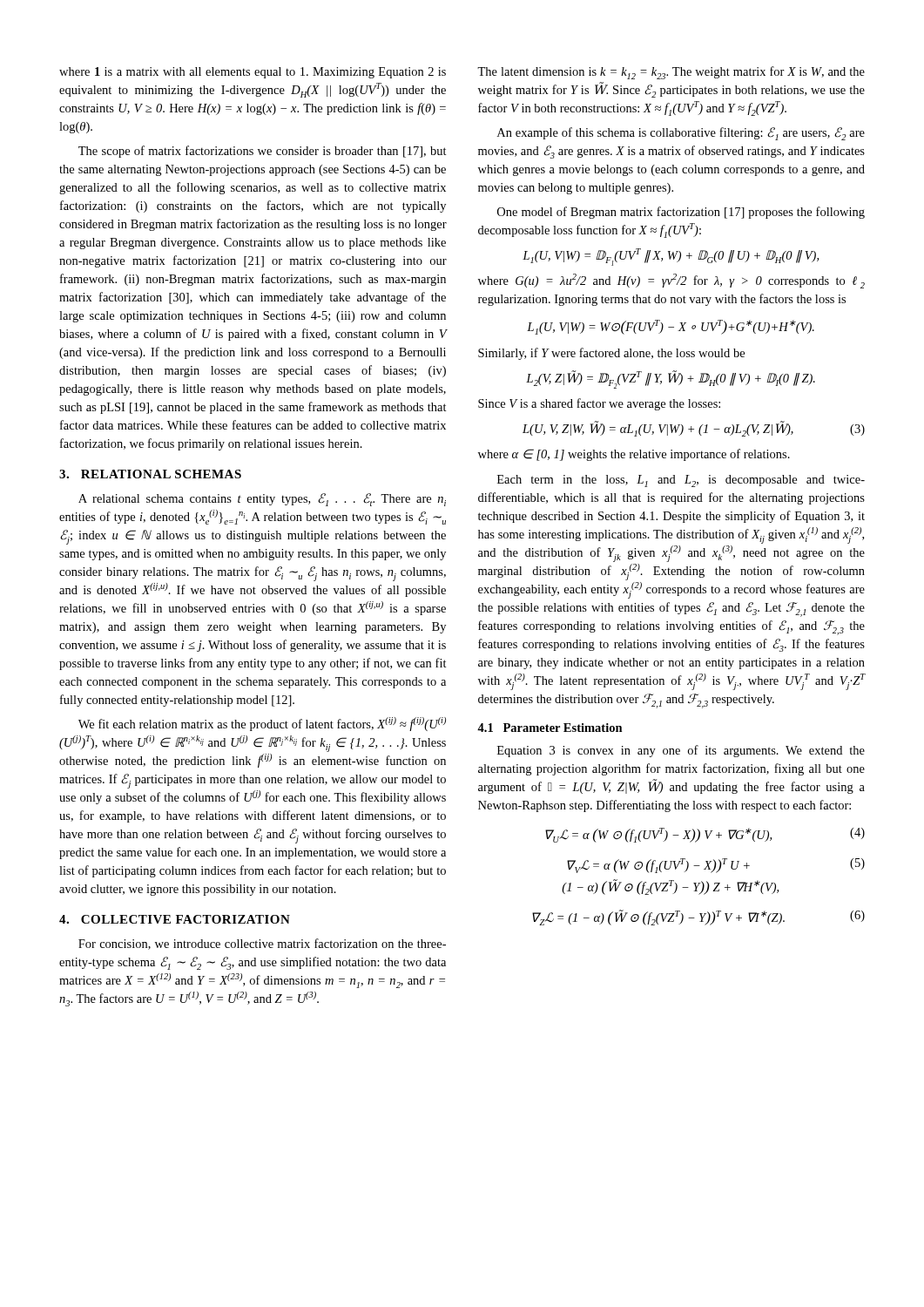Find the text block starting "L(U, V, Z|W, W̃) = αL1(U, V|W) +"
The image size is (924, 1307).
(x=671, y=430)
